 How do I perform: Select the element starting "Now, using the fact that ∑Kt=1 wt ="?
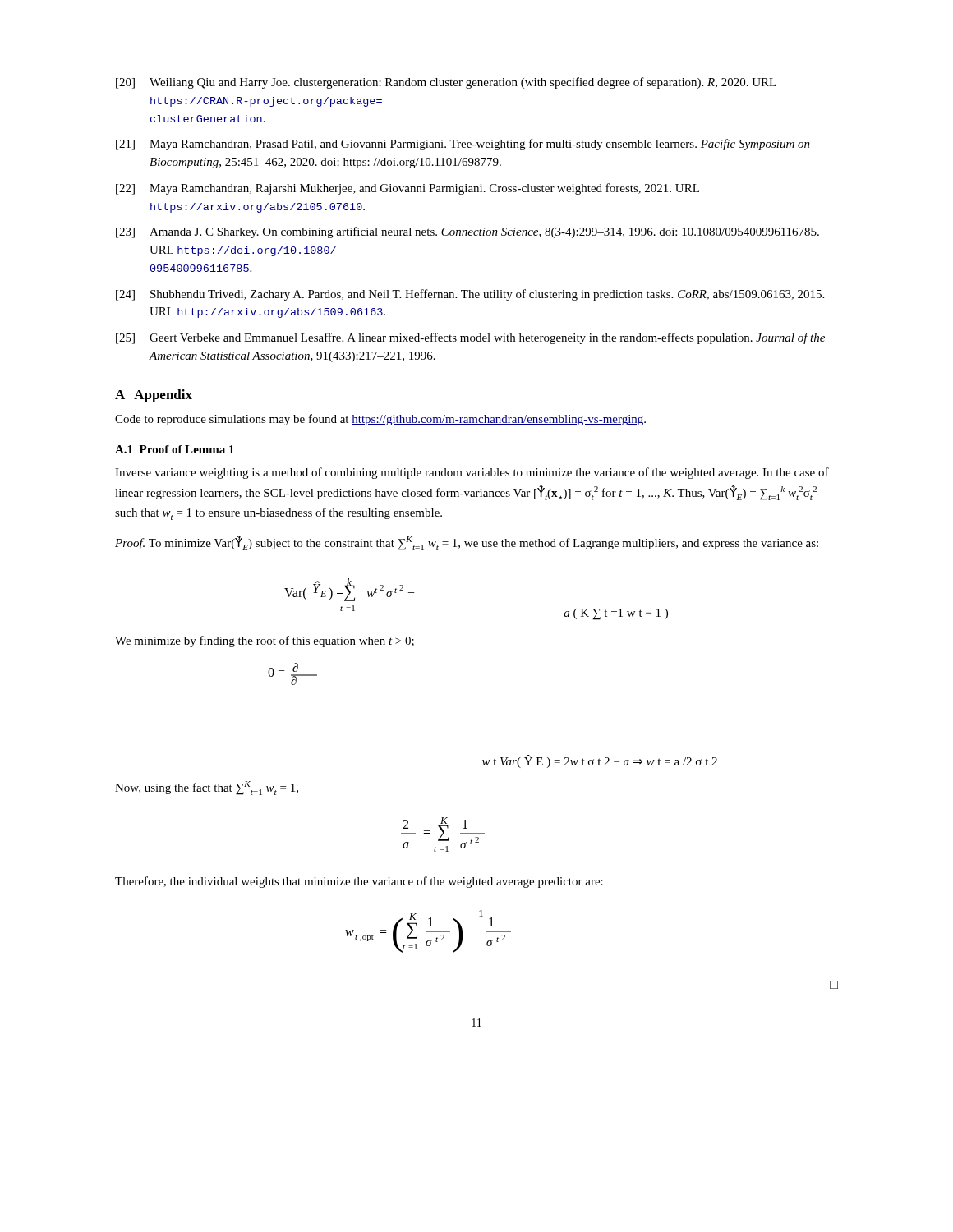(207, 787)
